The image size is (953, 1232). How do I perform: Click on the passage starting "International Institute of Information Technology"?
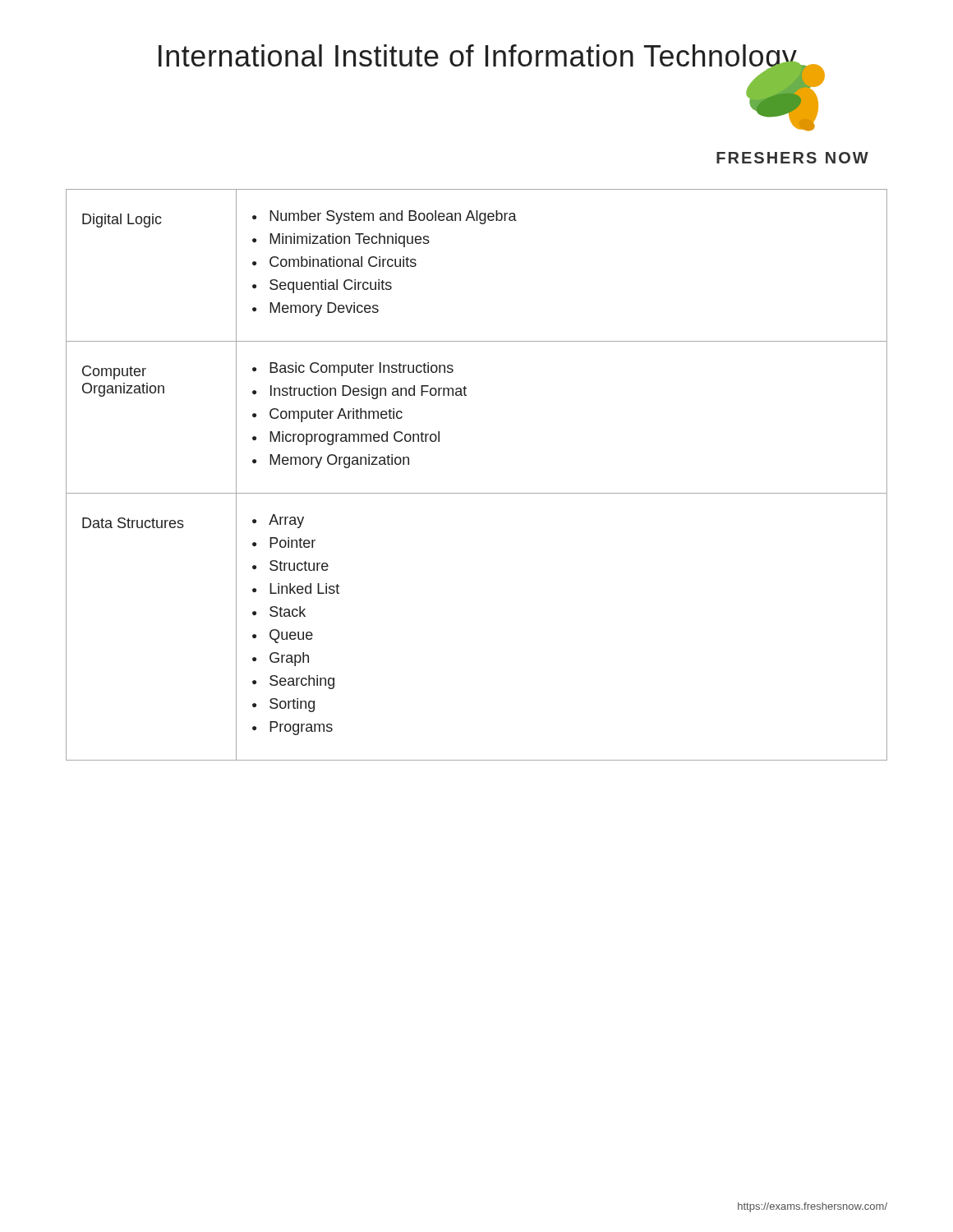[x=476, y=56]
